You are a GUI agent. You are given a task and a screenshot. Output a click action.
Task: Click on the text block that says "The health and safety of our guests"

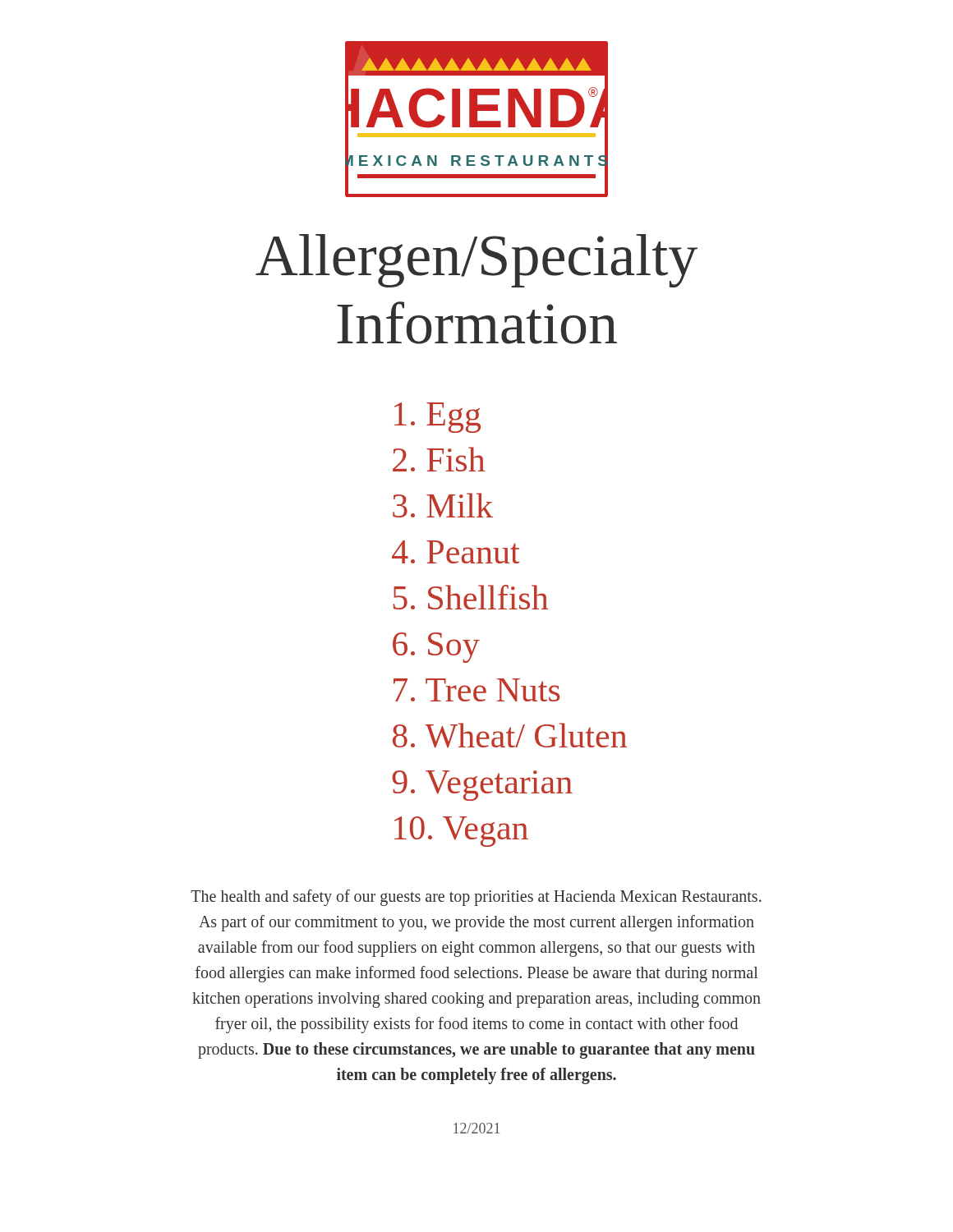tap(476, 985)
